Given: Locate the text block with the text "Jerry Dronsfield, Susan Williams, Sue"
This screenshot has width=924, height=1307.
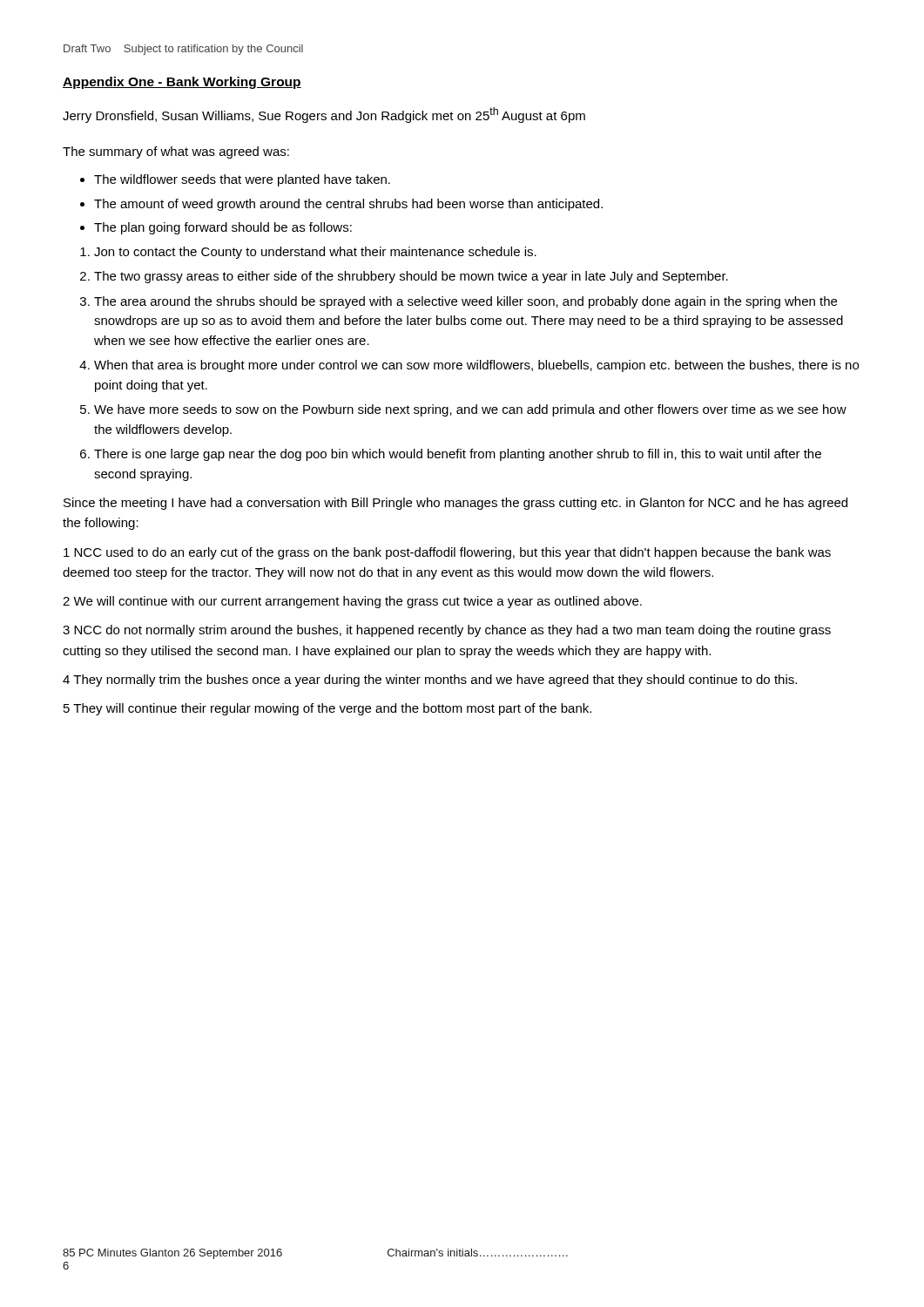Looking at the screenshot, I should [324, 114].
